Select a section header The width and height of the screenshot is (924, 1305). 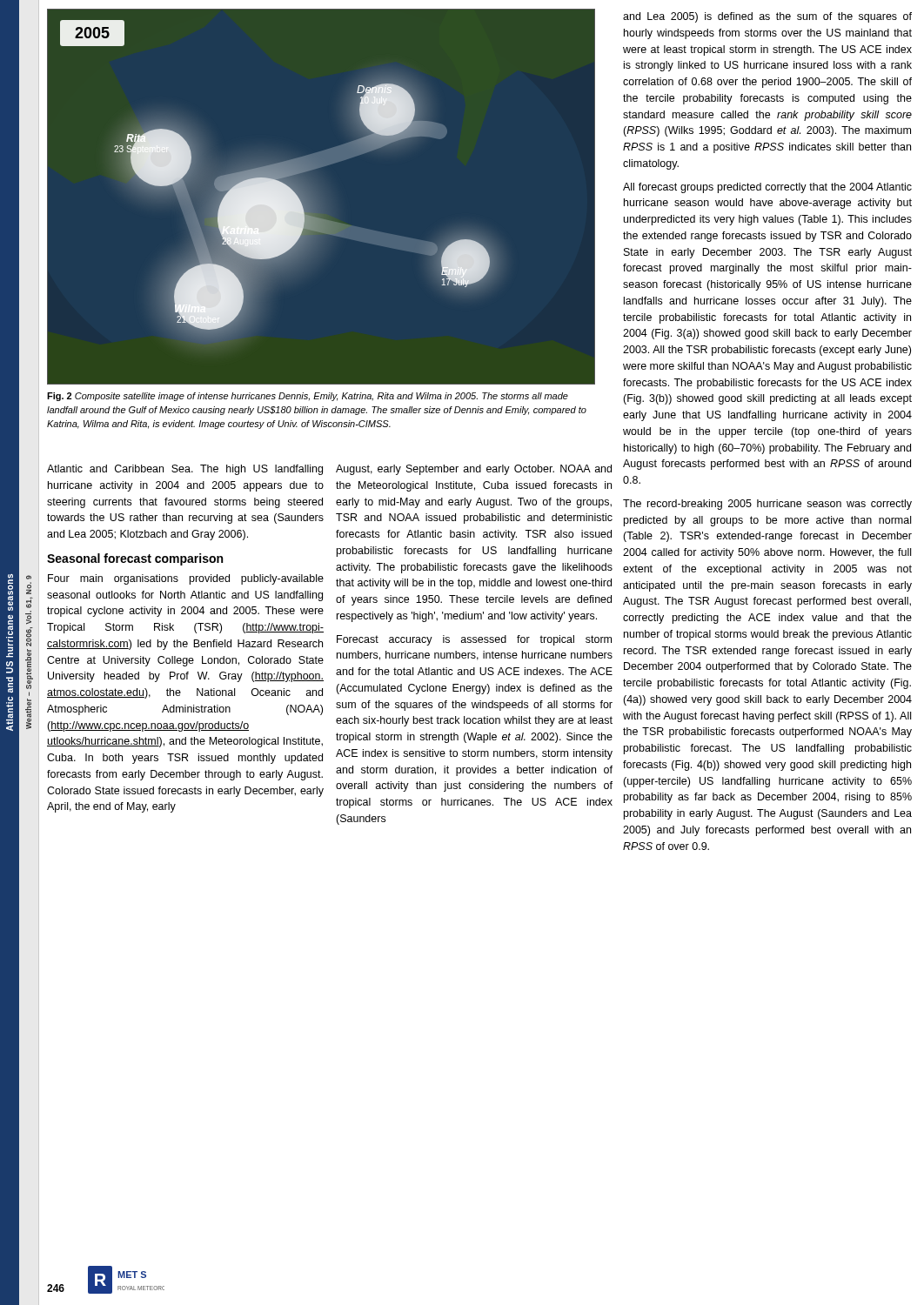click(185, 558)
